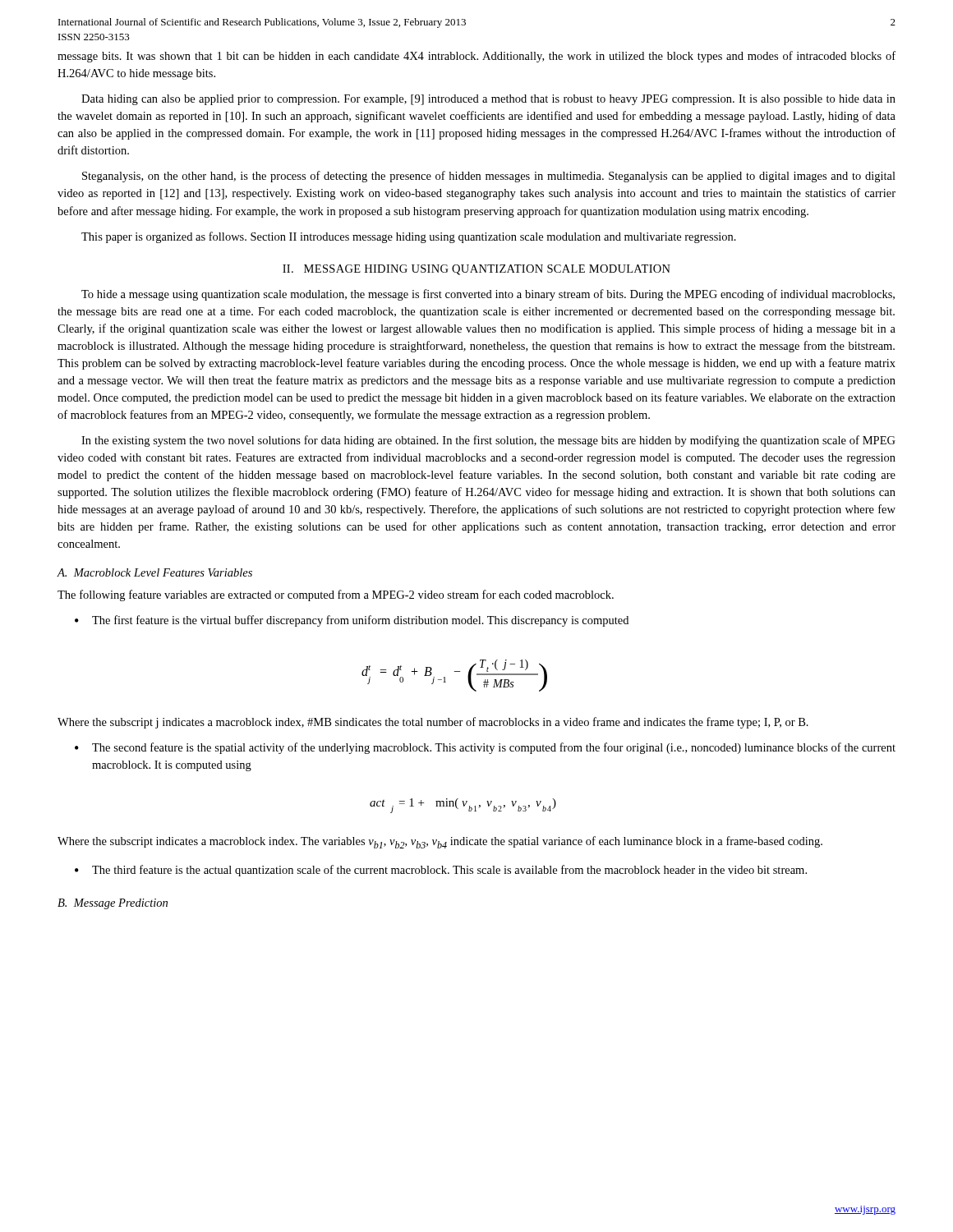Navigate to the region starting "d j t = d 0"
This screenshot has height=1232, width=953.
click(476, 671)
